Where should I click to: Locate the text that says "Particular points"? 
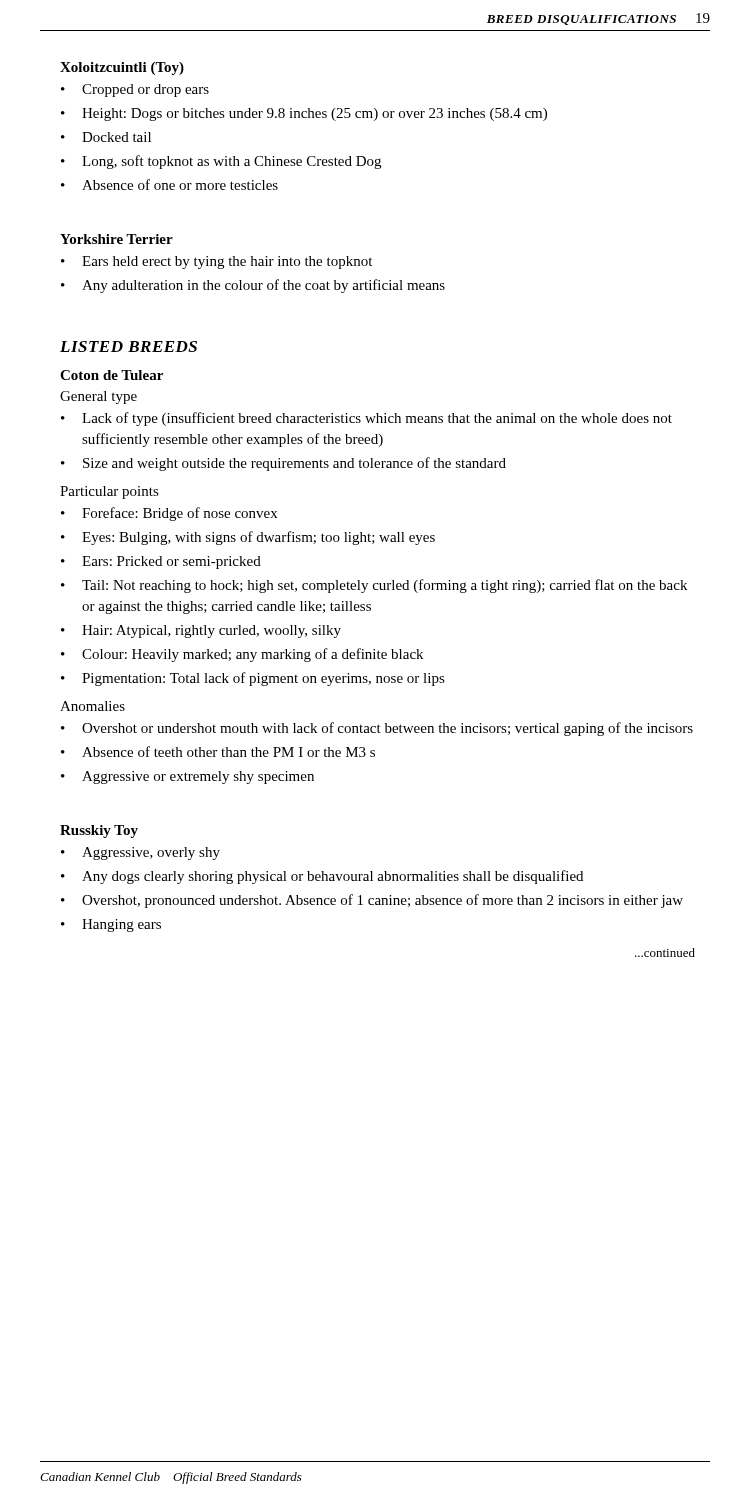click(x=109, y=491)
